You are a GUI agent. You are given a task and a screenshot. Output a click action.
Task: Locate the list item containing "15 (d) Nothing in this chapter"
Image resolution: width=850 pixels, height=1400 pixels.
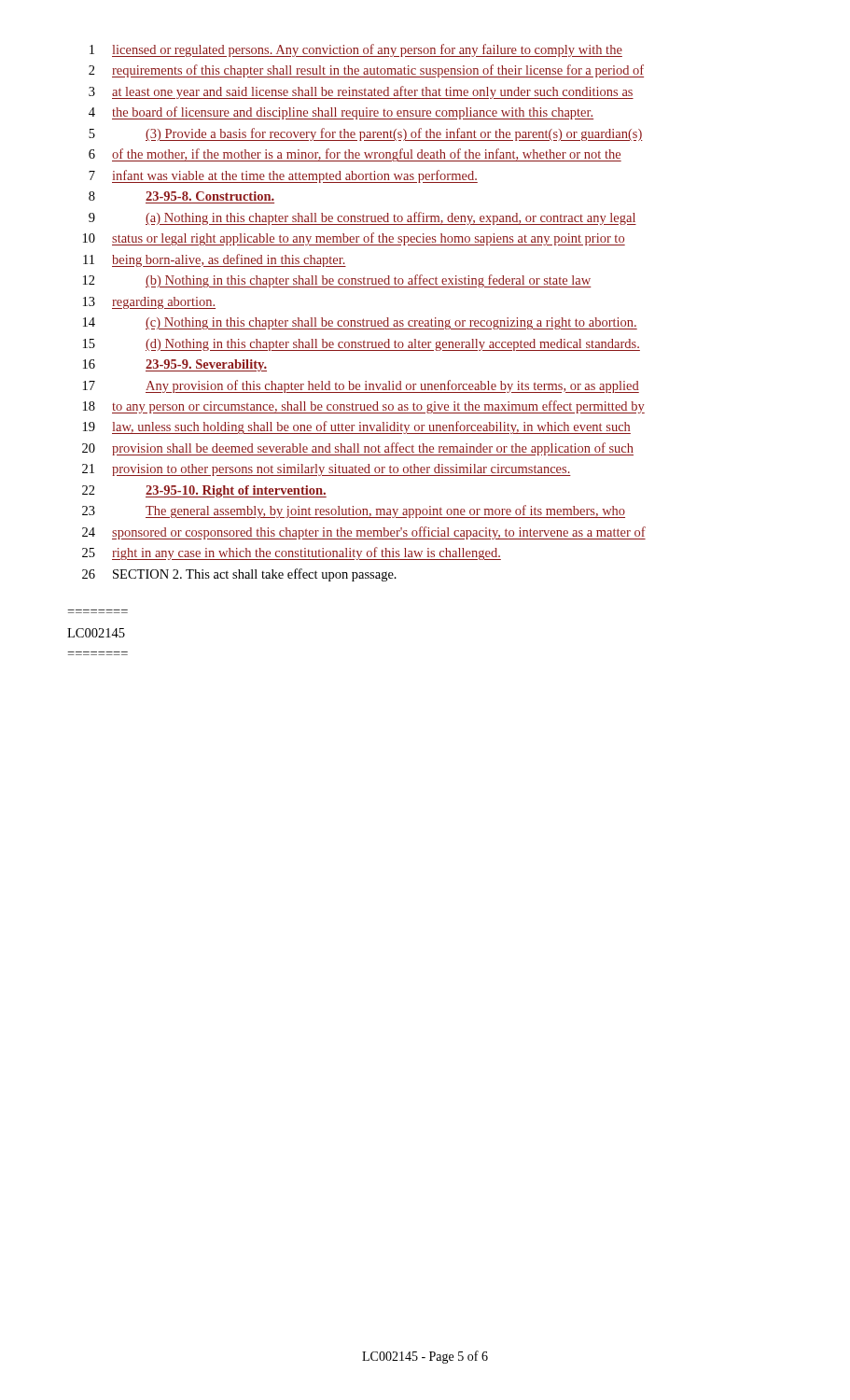point(425,343)
